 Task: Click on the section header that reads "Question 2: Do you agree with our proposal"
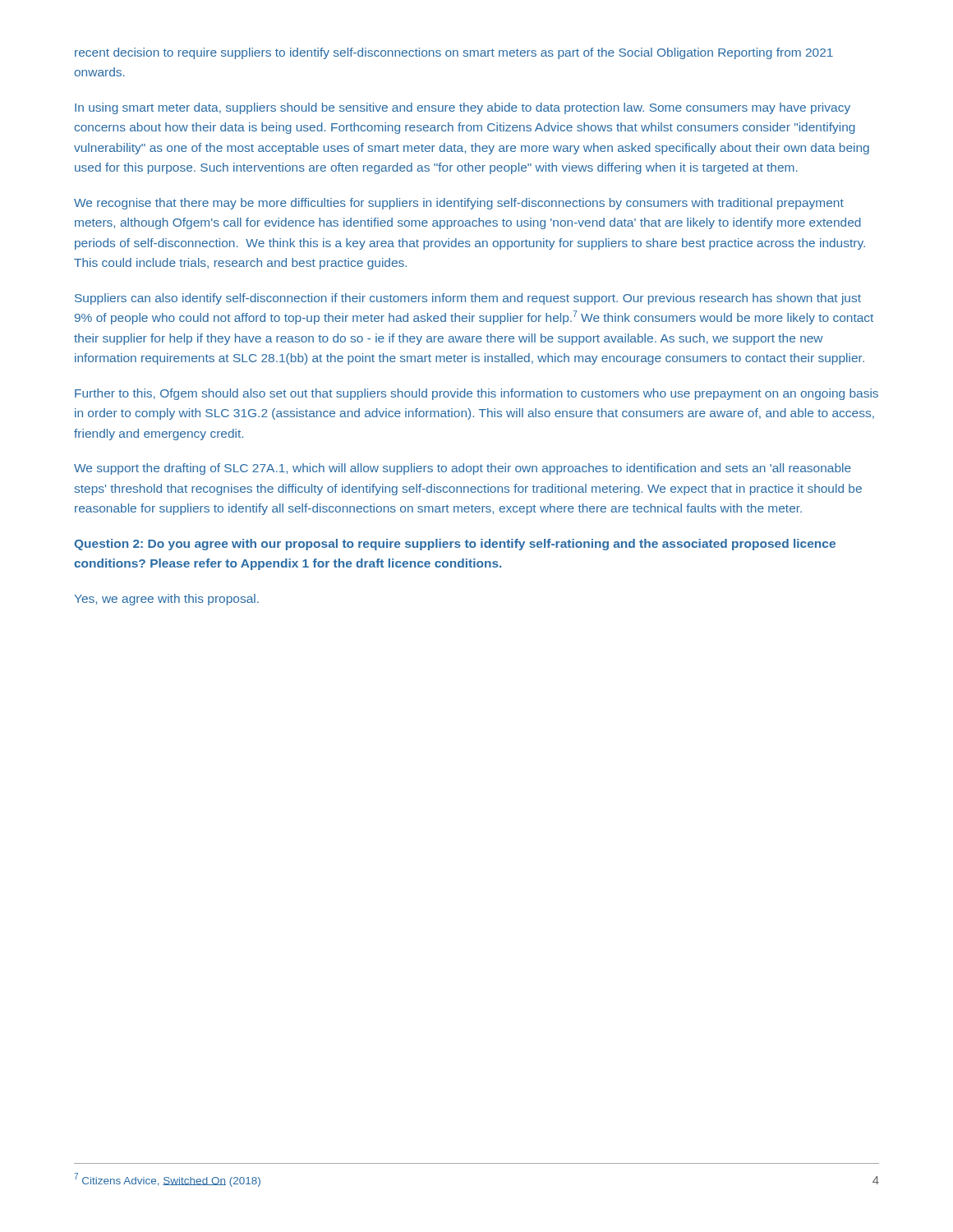coord(455,553)
